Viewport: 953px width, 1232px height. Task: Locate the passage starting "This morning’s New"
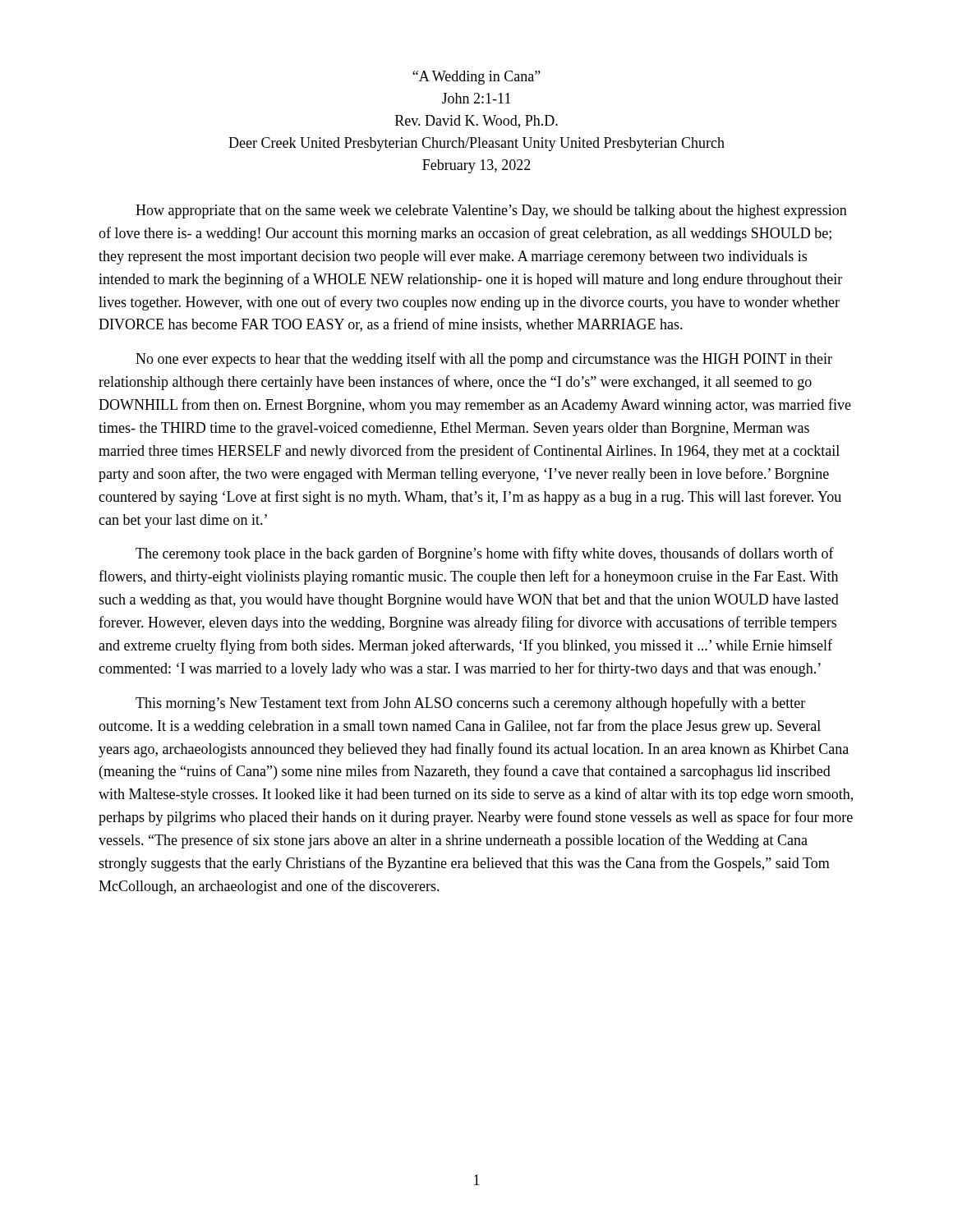pos(476,795)
